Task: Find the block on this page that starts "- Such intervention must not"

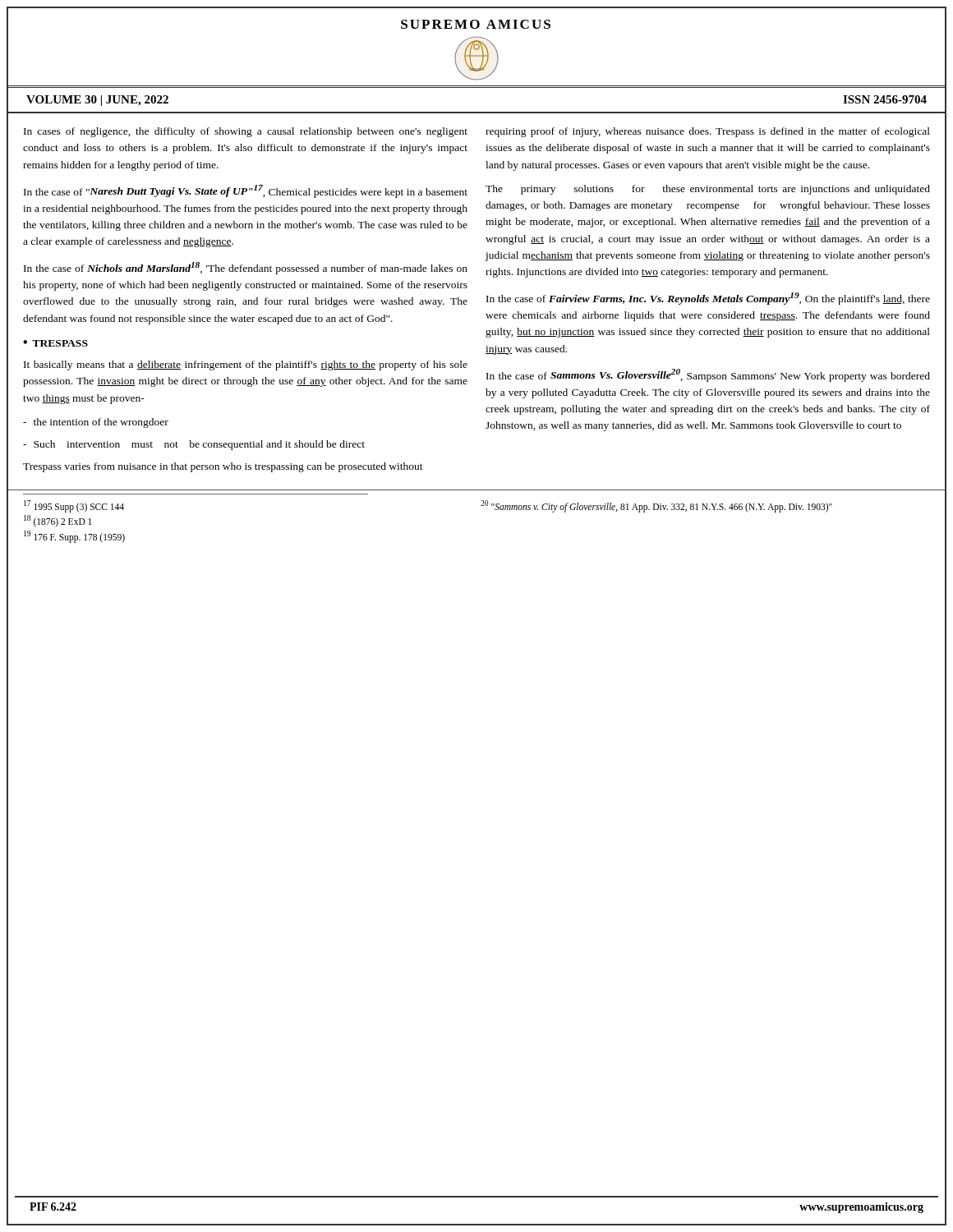Action: coord(194,444)
